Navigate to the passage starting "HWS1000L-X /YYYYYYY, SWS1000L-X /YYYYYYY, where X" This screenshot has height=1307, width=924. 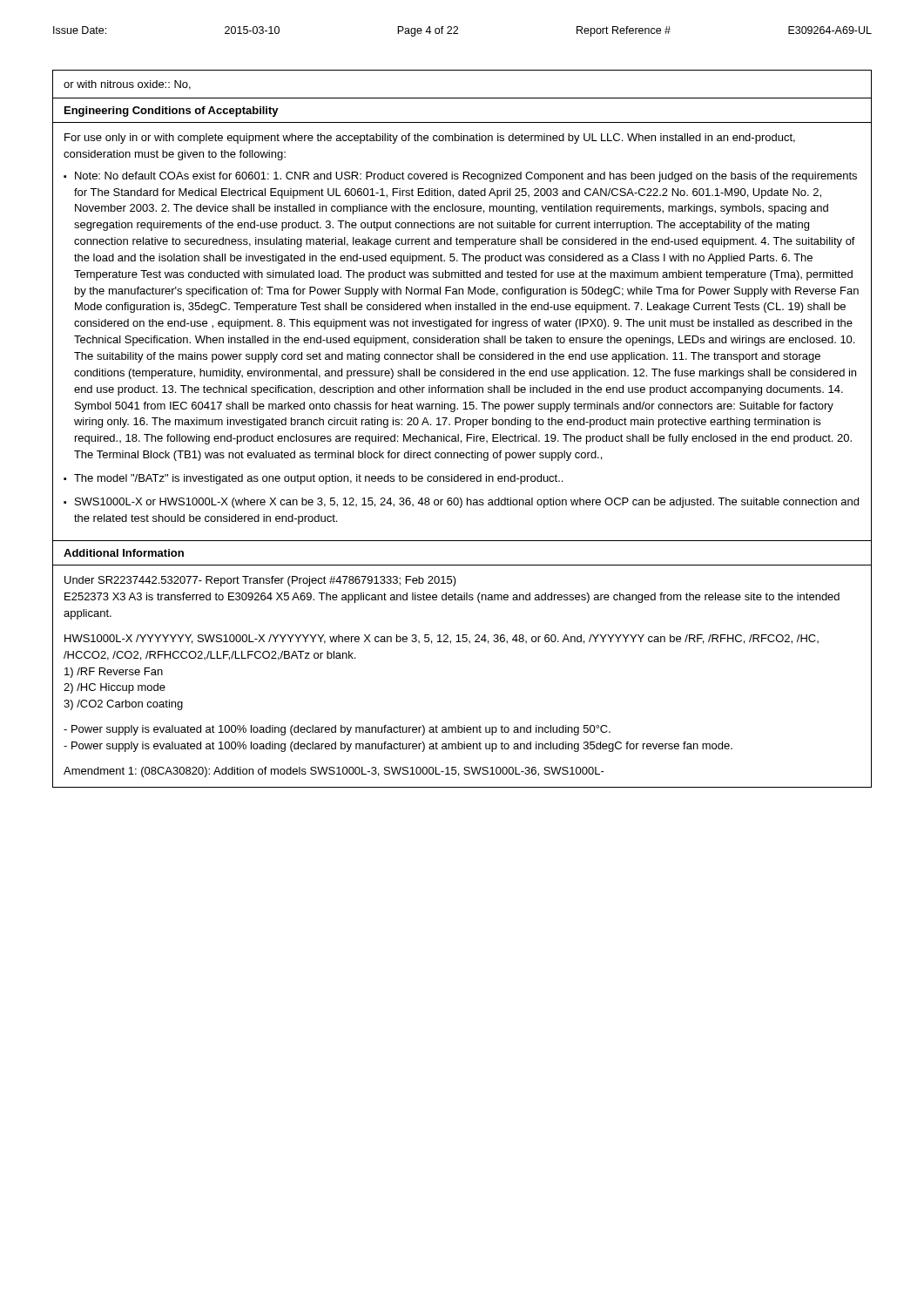click(442, 639)
